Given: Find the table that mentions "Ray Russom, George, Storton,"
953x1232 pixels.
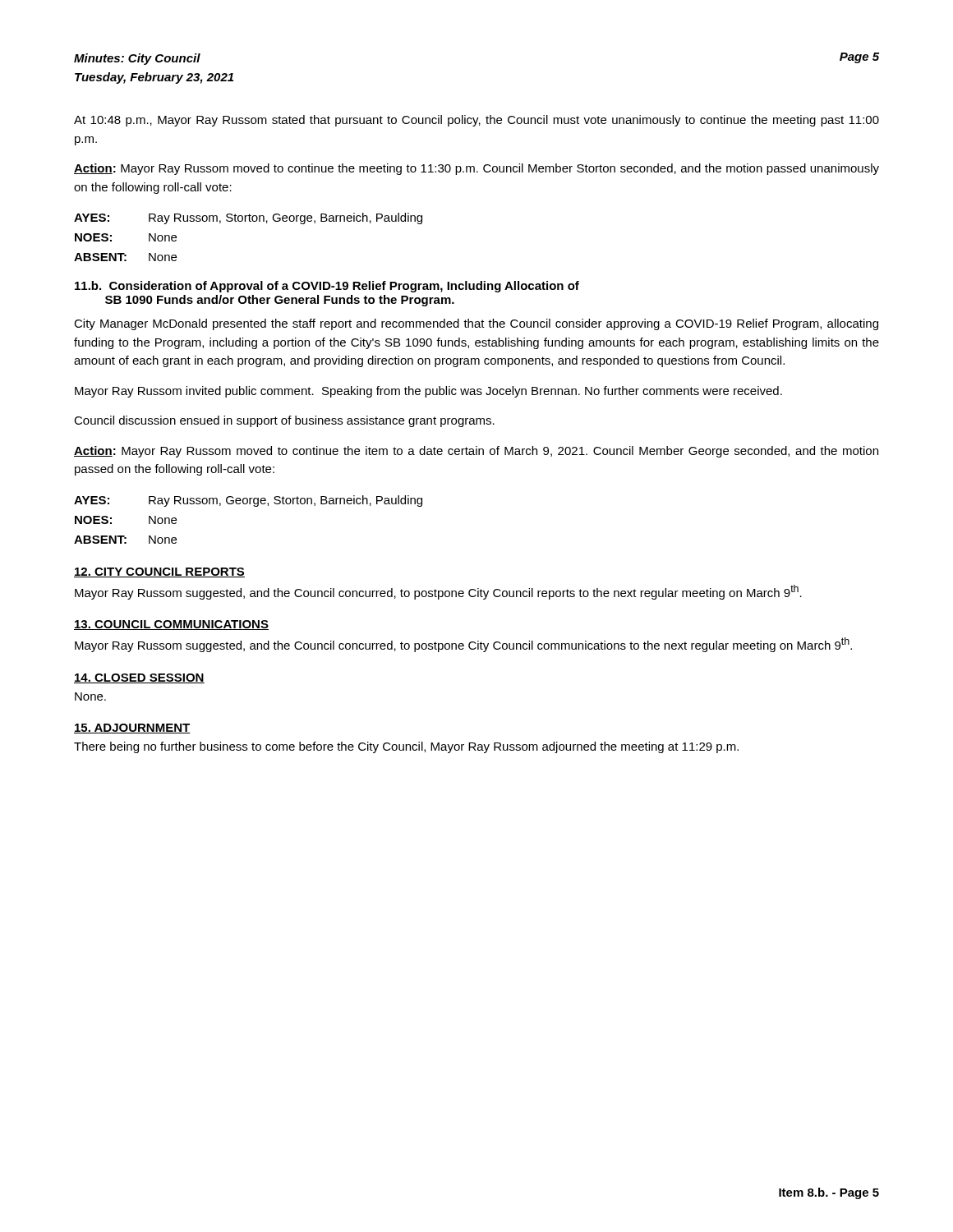Looking at the screenshot, I should click(x=476, y=520).
